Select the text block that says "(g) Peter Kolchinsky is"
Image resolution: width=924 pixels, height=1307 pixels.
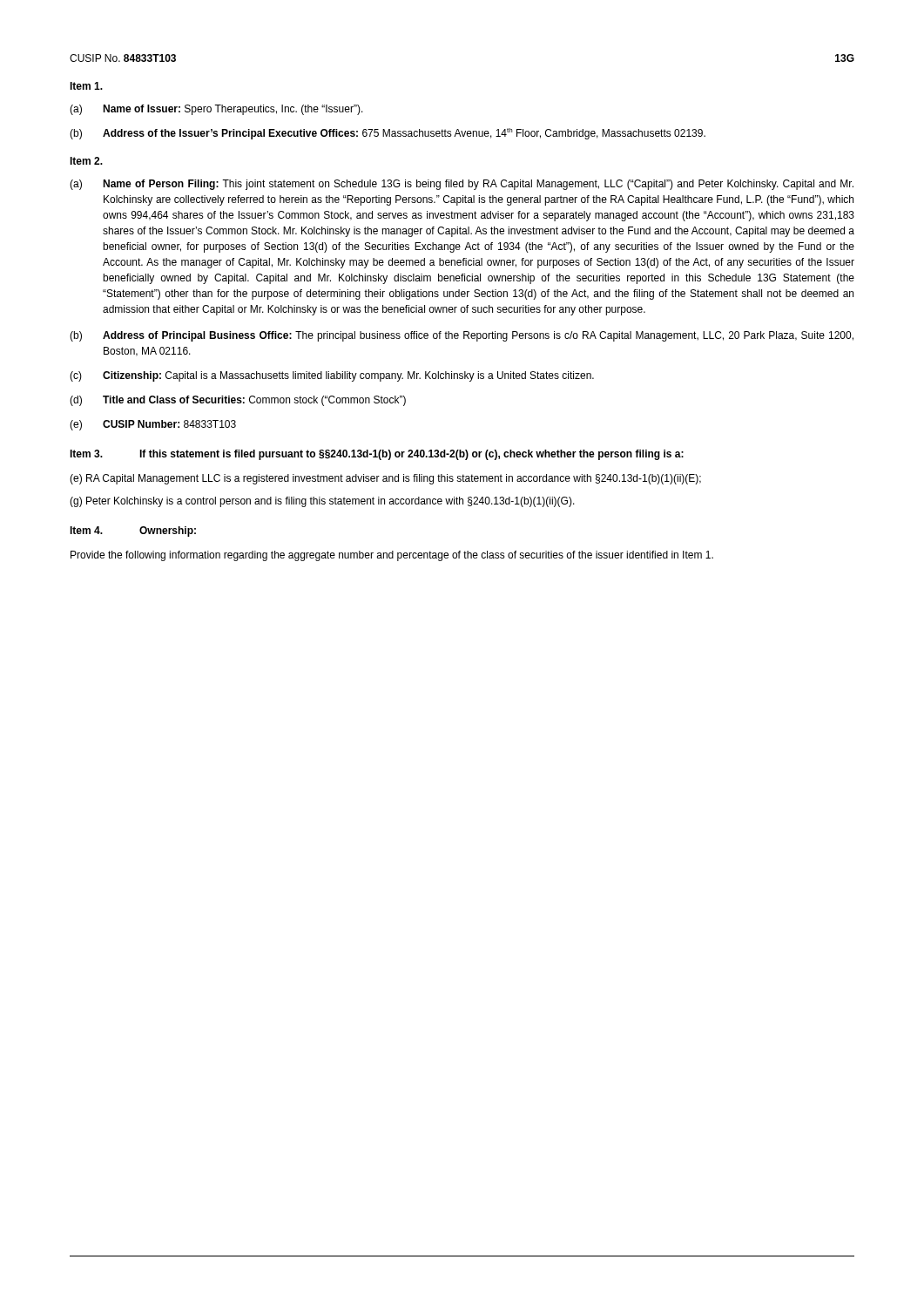[x=322, y=501]
